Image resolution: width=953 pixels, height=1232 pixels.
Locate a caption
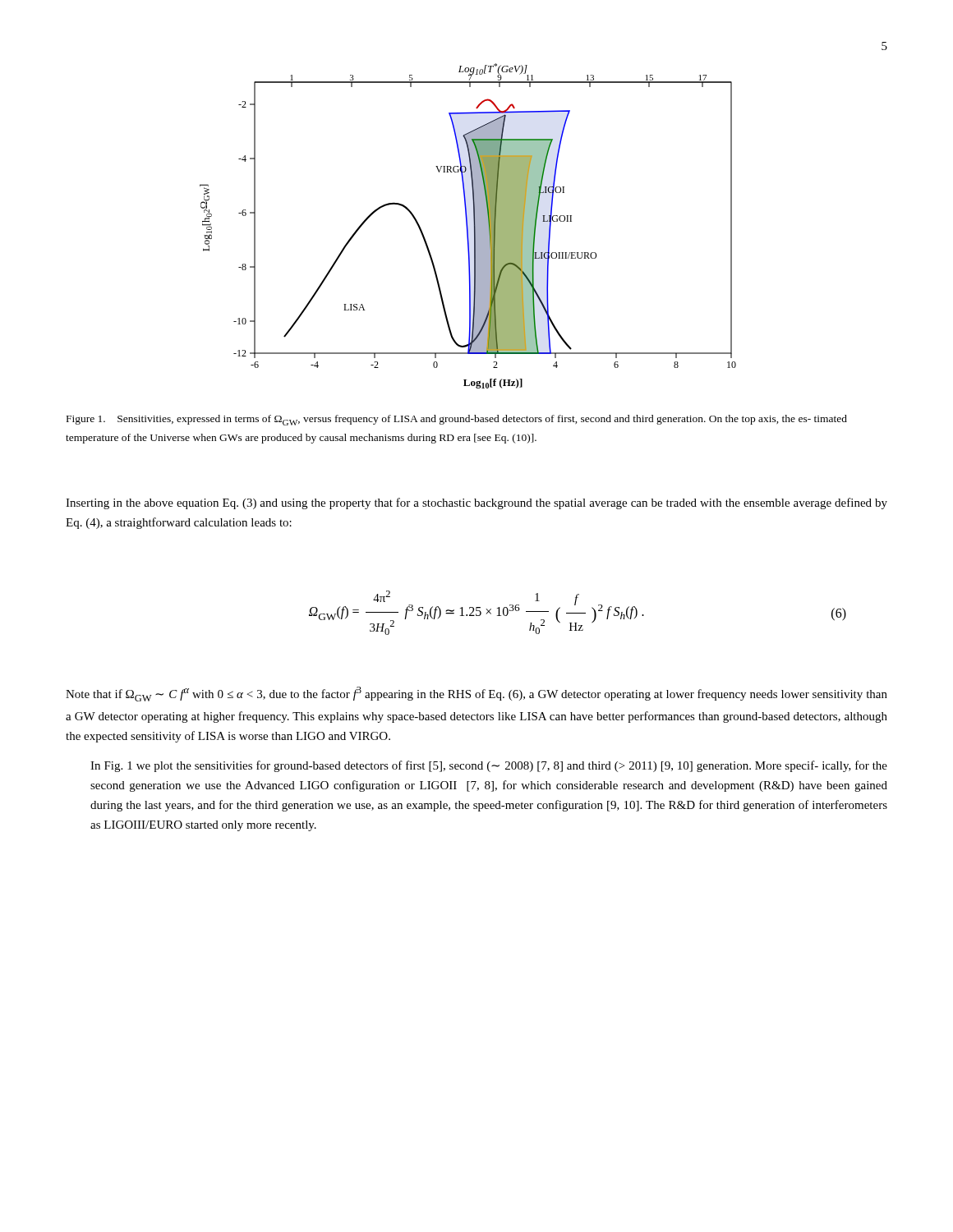coord(456,428)
